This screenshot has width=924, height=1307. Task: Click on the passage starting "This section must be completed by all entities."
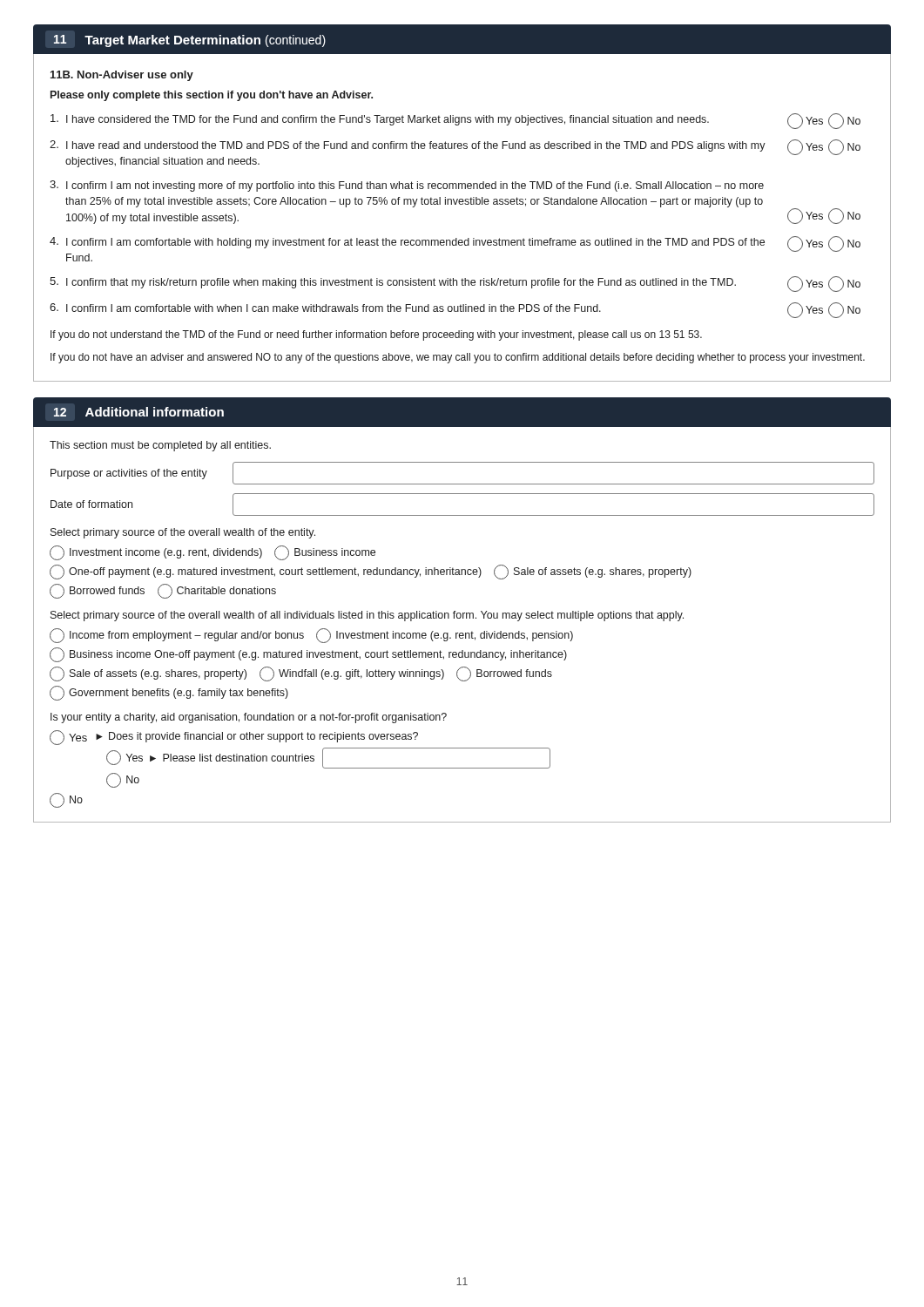click(161, 445)
